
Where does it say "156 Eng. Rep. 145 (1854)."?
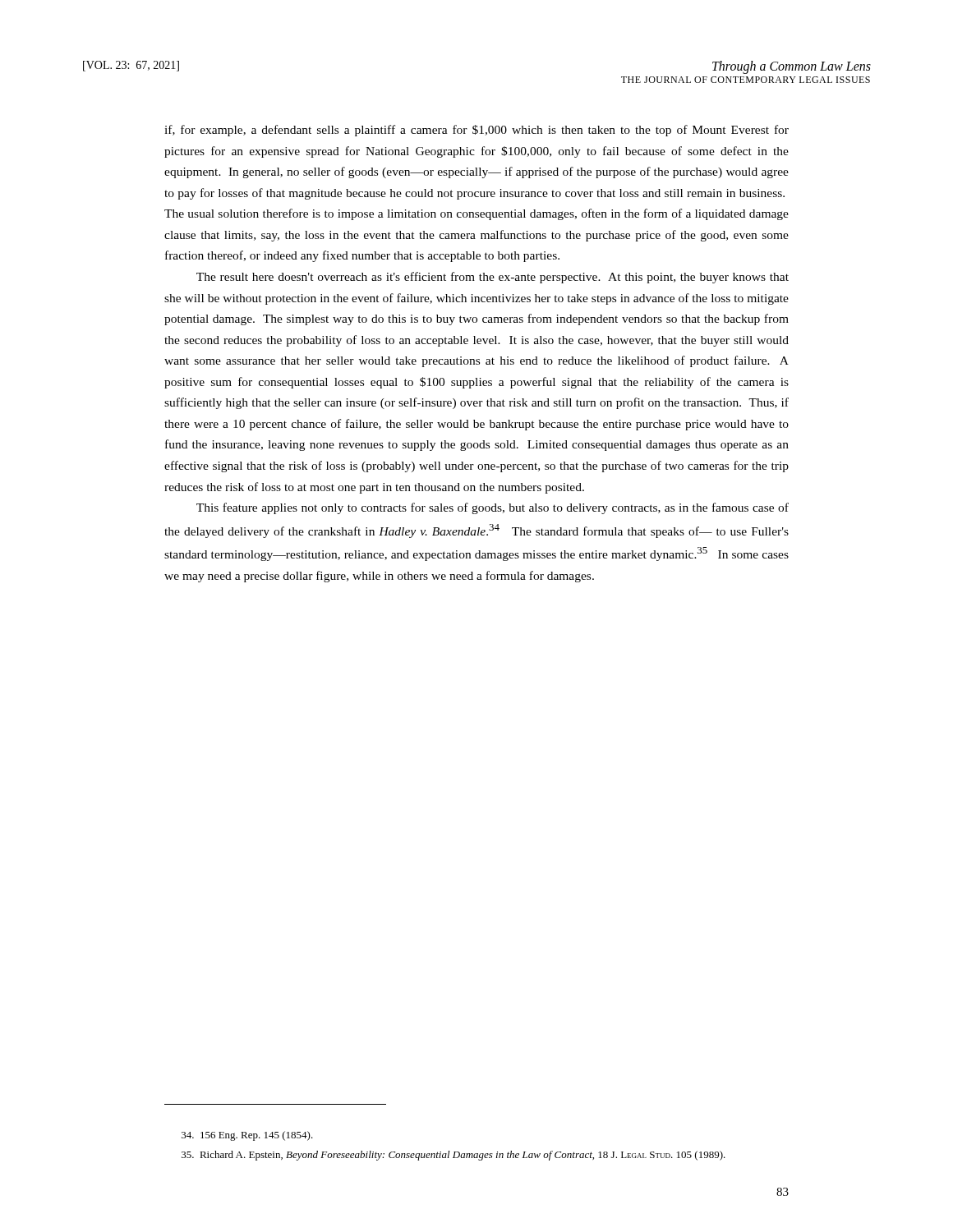click(x=247, y=1136)
